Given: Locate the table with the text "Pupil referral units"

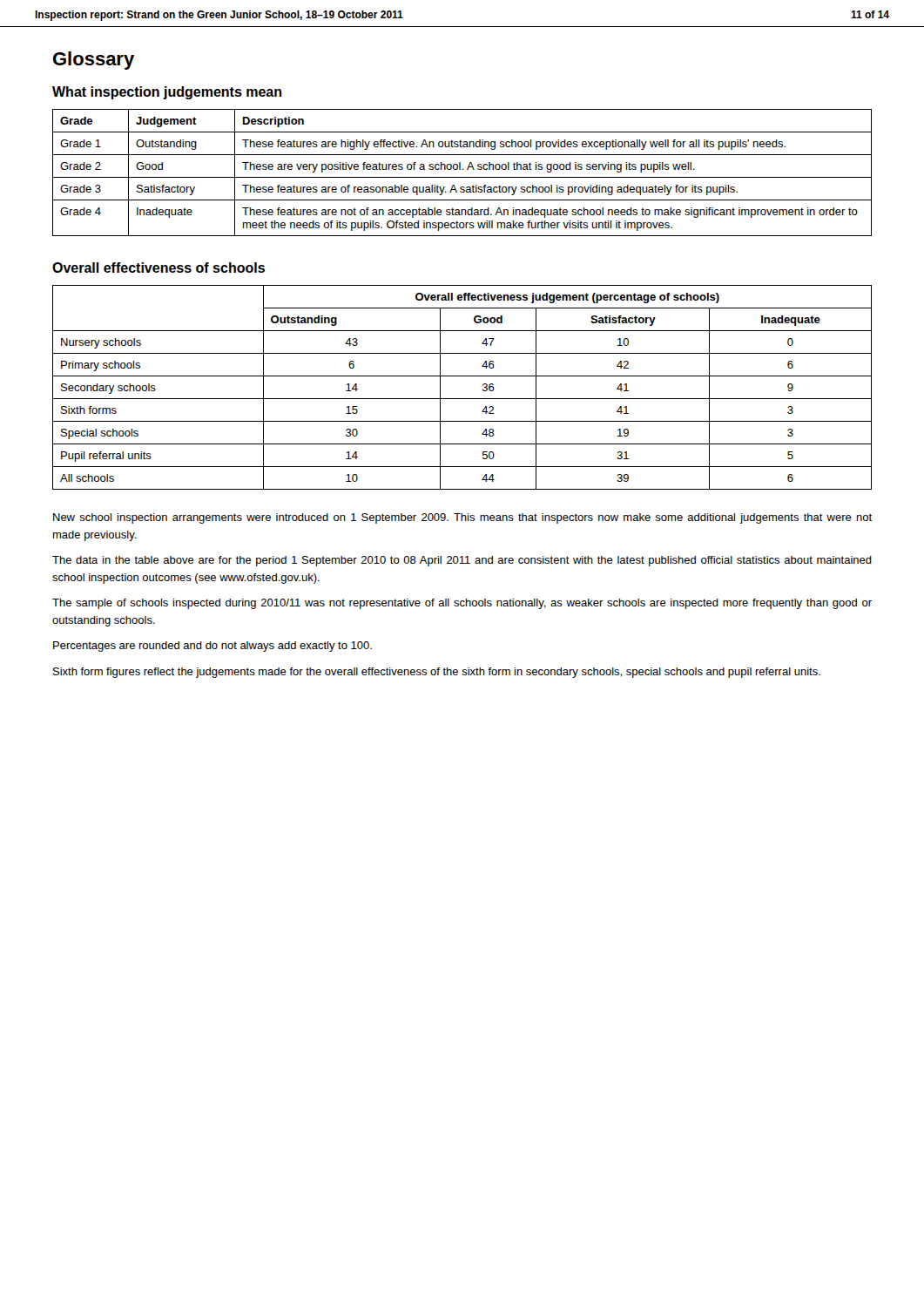Looking at the screenshot, I should (x=462, y=387).
